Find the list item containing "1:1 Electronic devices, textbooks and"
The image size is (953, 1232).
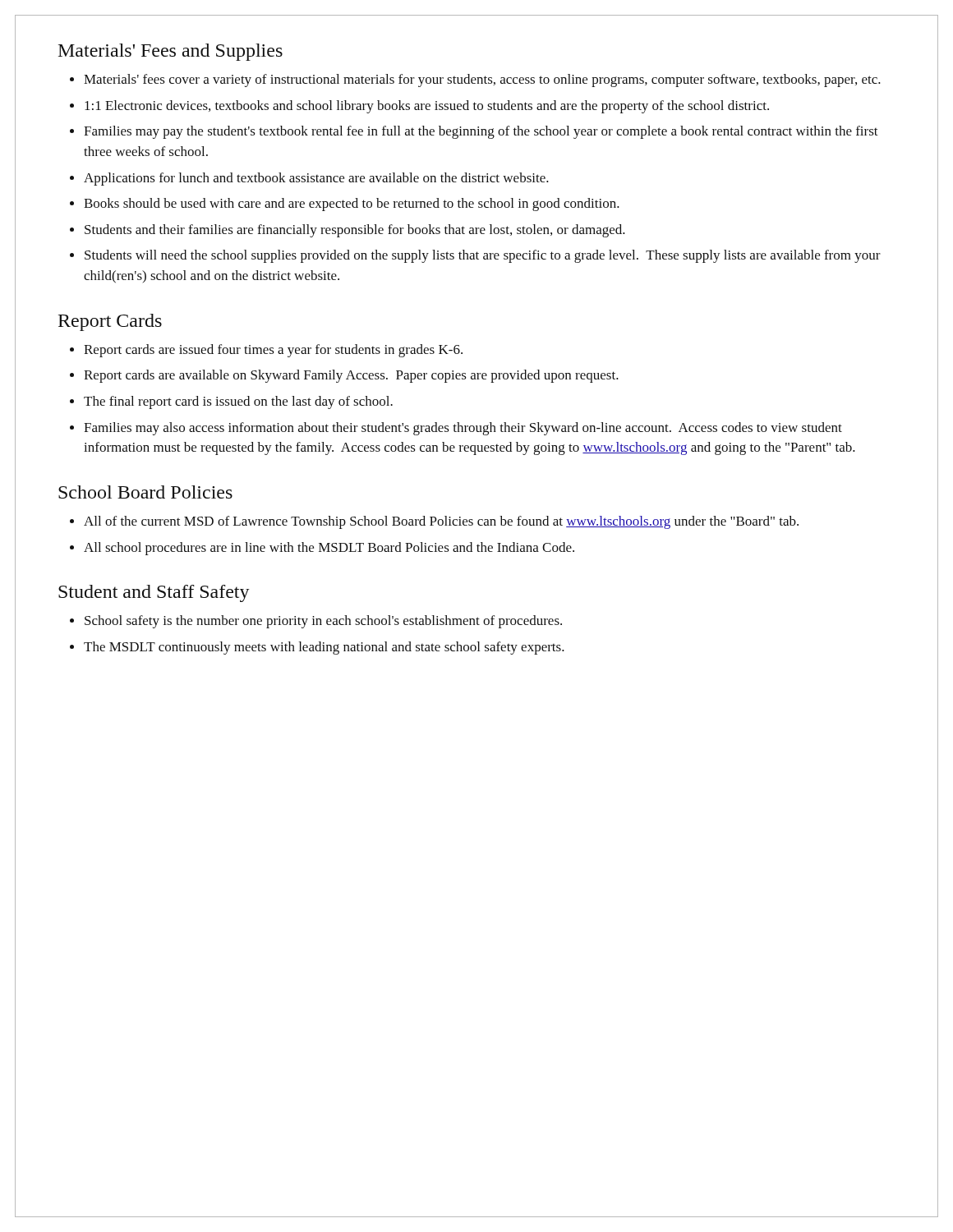coord(427,105)
